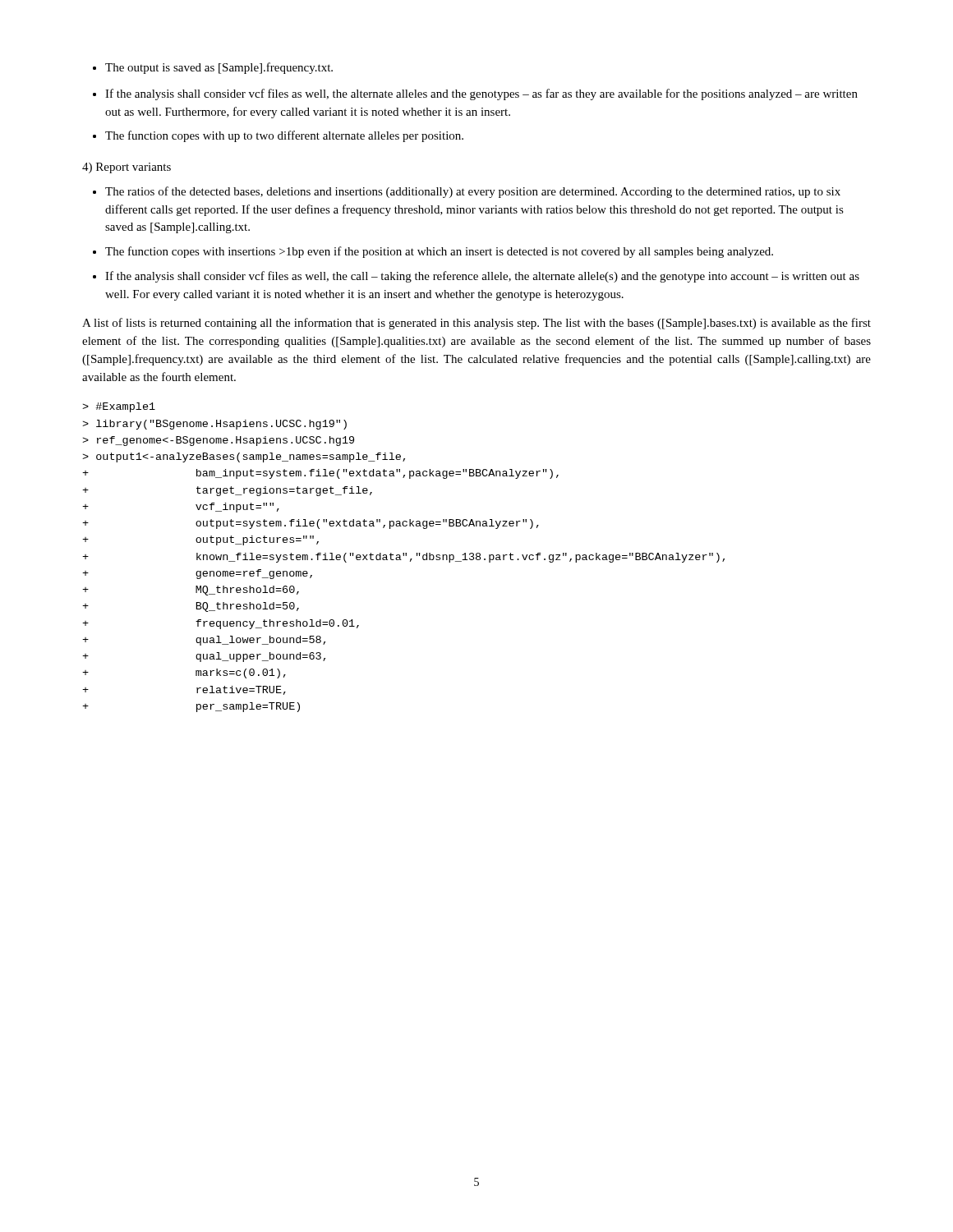
Task: Find the text starting "4) Report variants"
Action: (x=127, y=167)
